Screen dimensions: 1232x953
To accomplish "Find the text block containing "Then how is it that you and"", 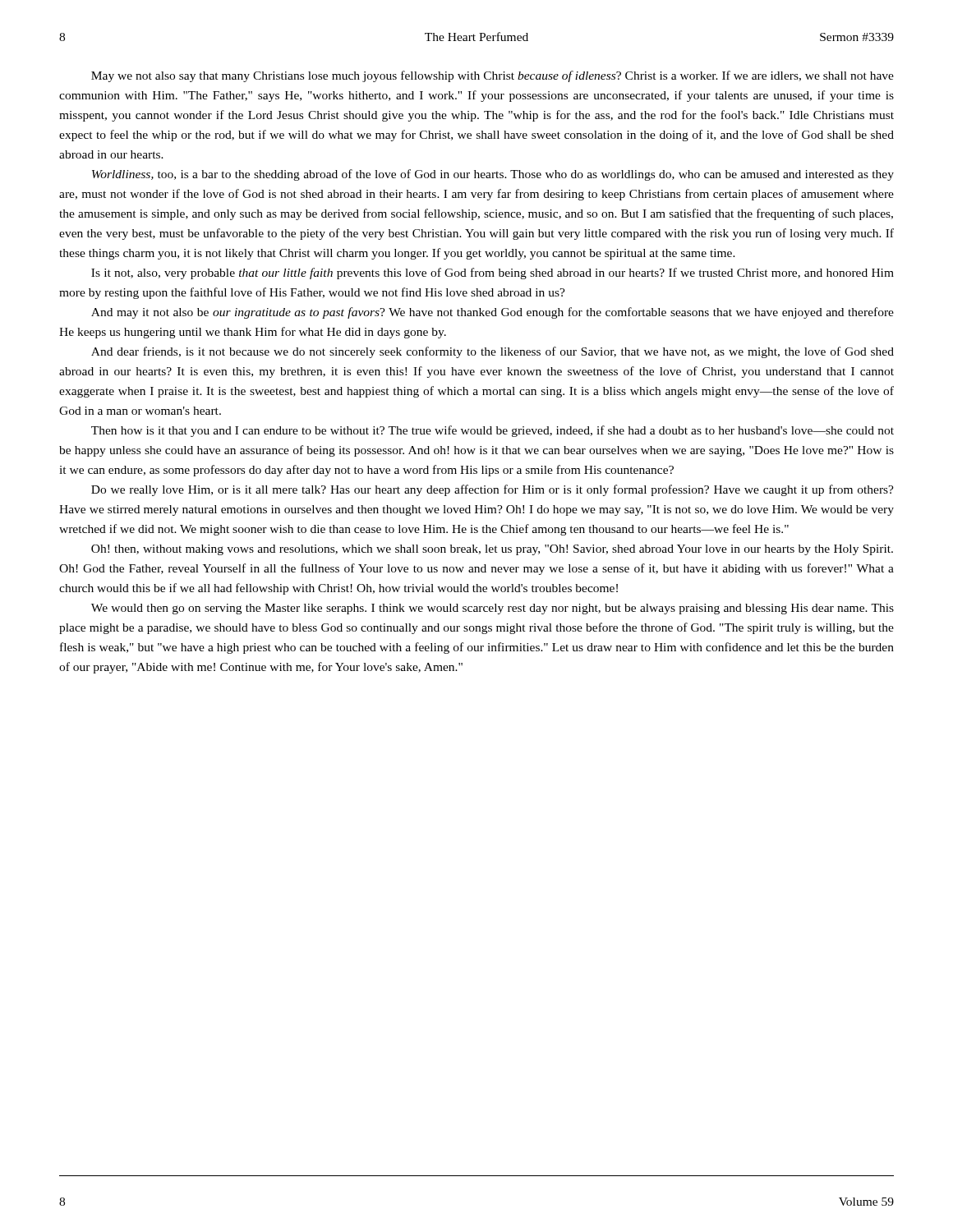I will click(x=476, y=450).
